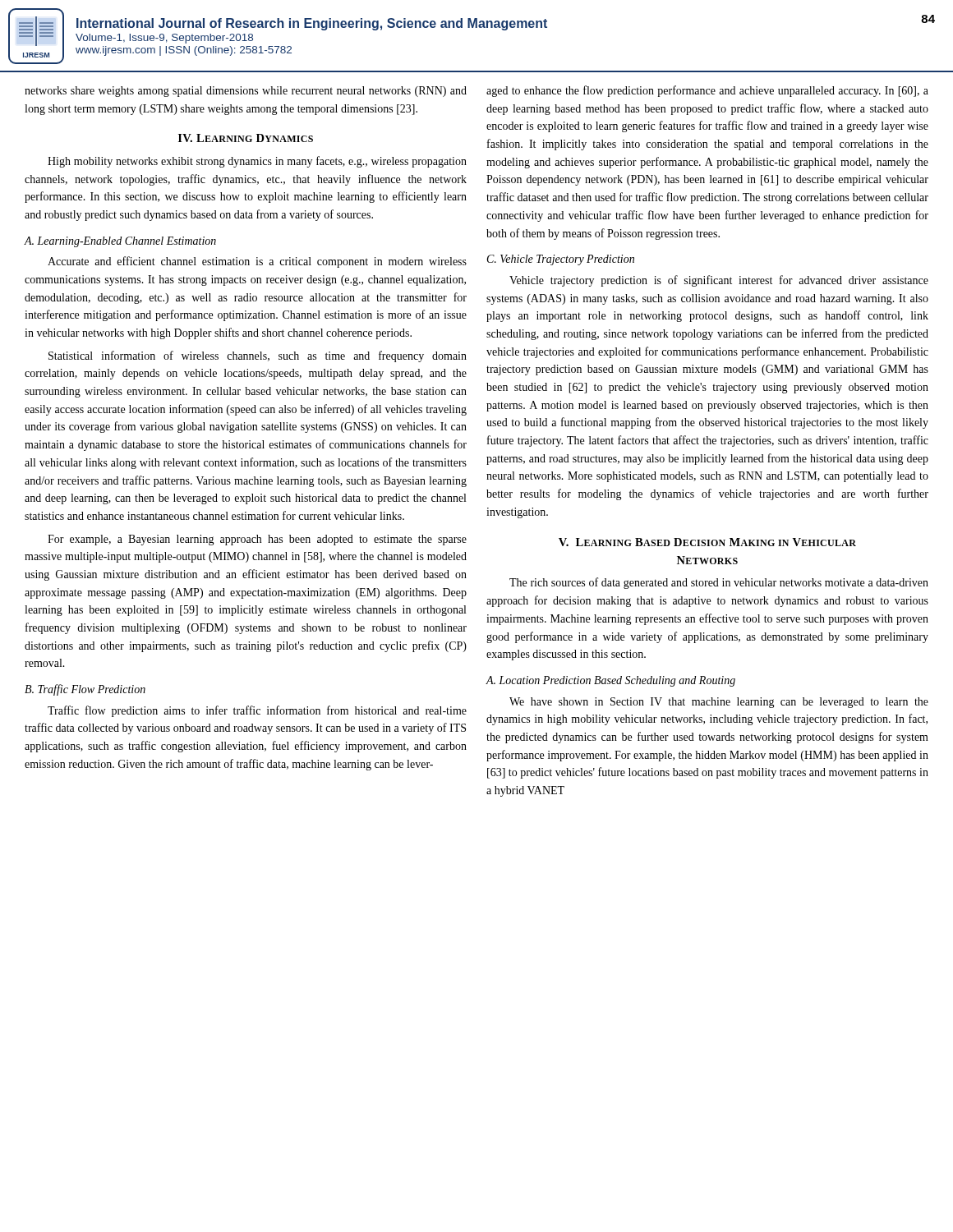Find the block on this page that starts "Accurate and efficient channel estimation is a"
This screenshot has width=953, height=1232.
(x=246, y=463)
